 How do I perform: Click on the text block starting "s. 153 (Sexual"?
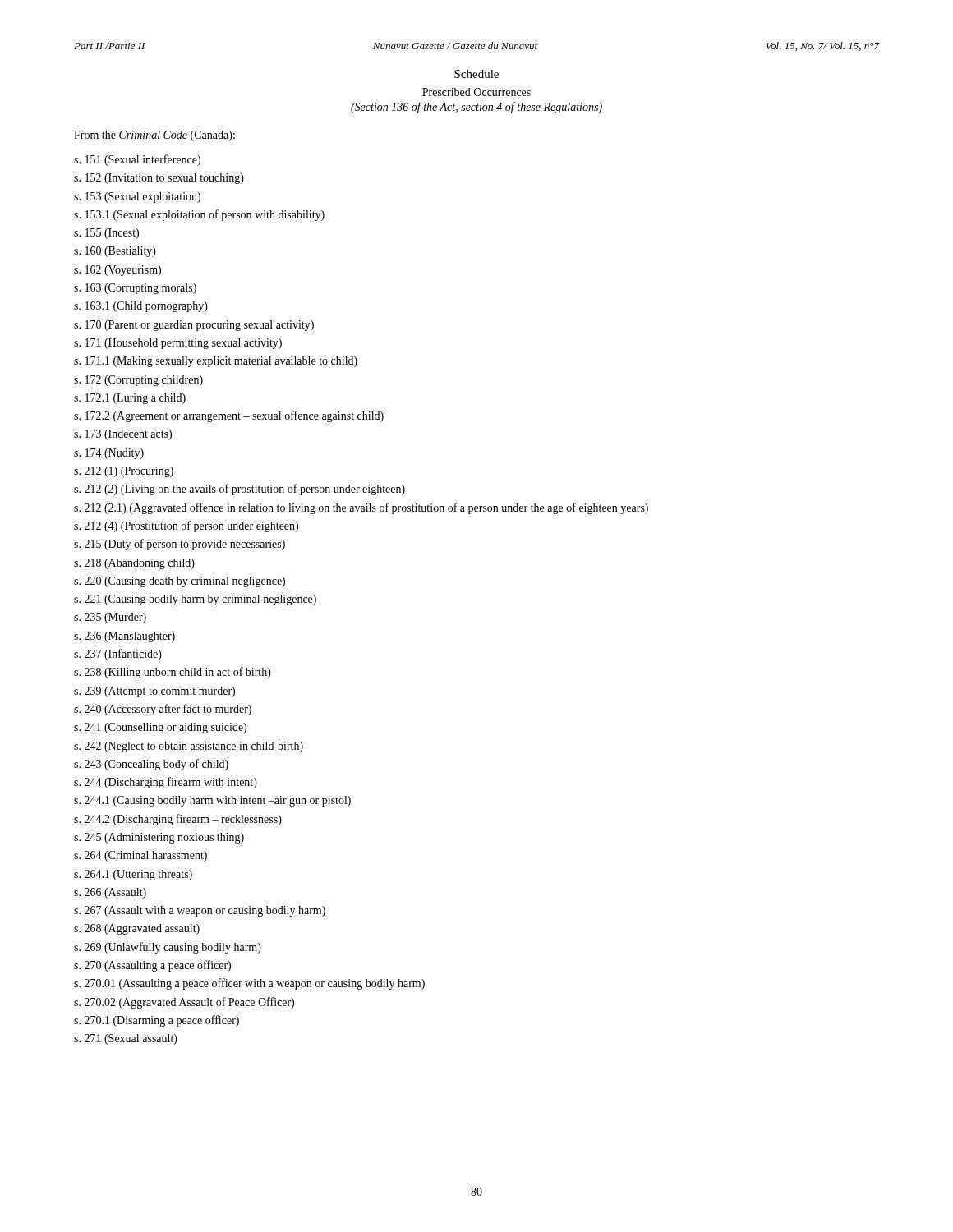coord(138,196)
